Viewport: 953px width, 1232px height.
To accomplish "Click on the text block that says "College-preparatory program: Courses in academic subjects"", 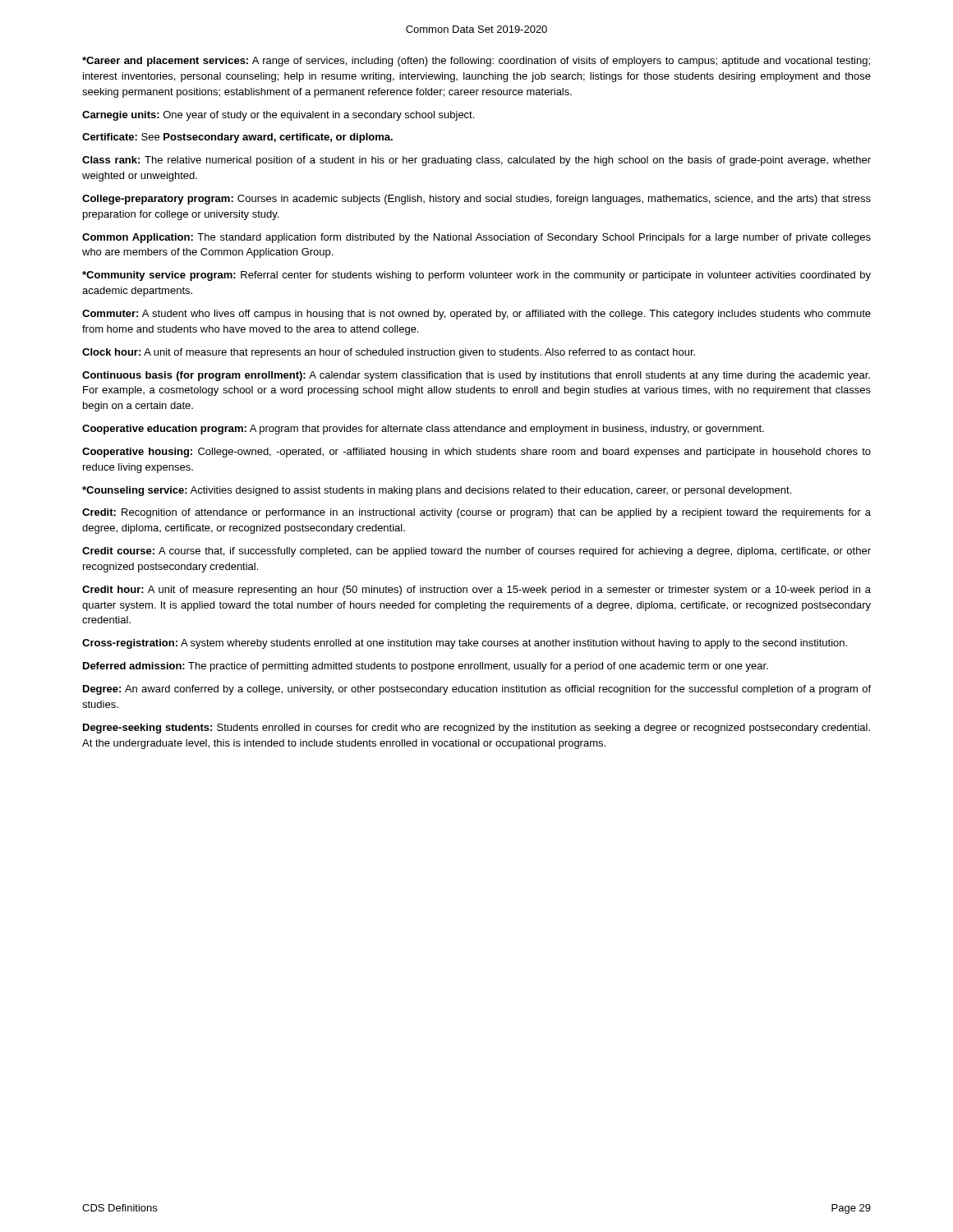I will (476, 206).
